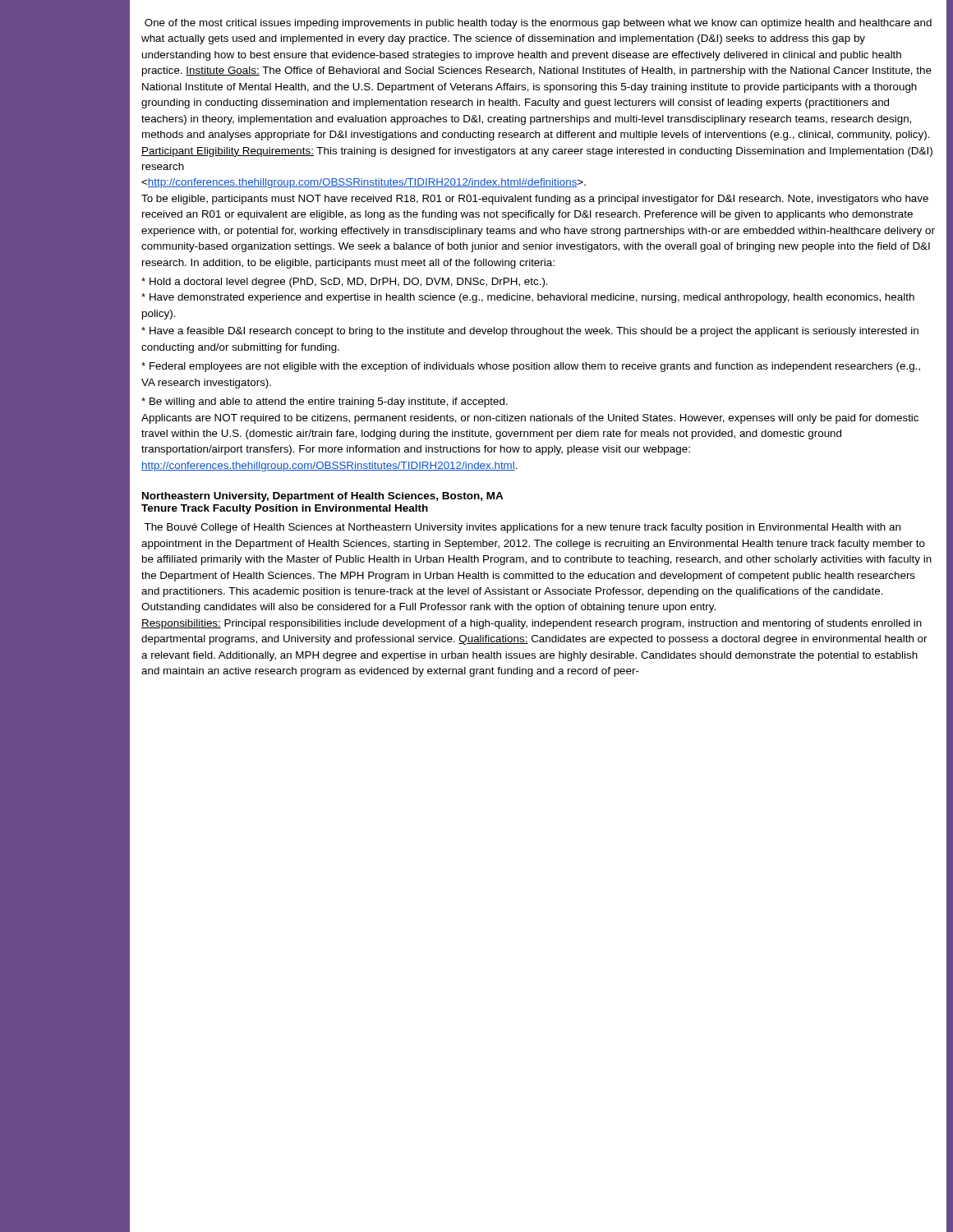Where is the section header that starts "Northeastern University, Department of"?
The height and width of the screenshot is (1232, 953).
coord(322,502)
